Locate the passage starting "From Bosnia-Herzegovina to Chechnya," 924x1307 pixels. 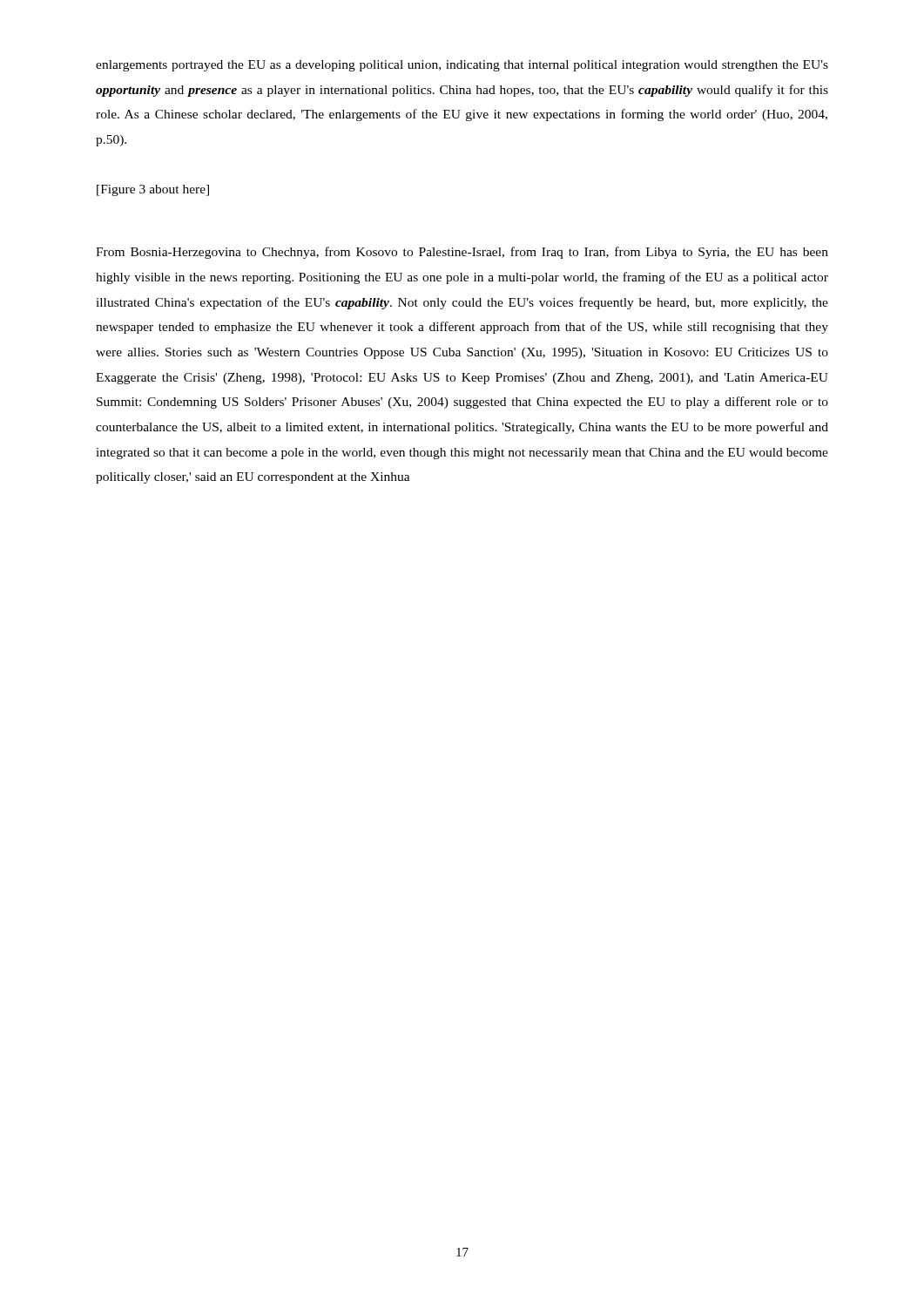[x=462, y=364]
